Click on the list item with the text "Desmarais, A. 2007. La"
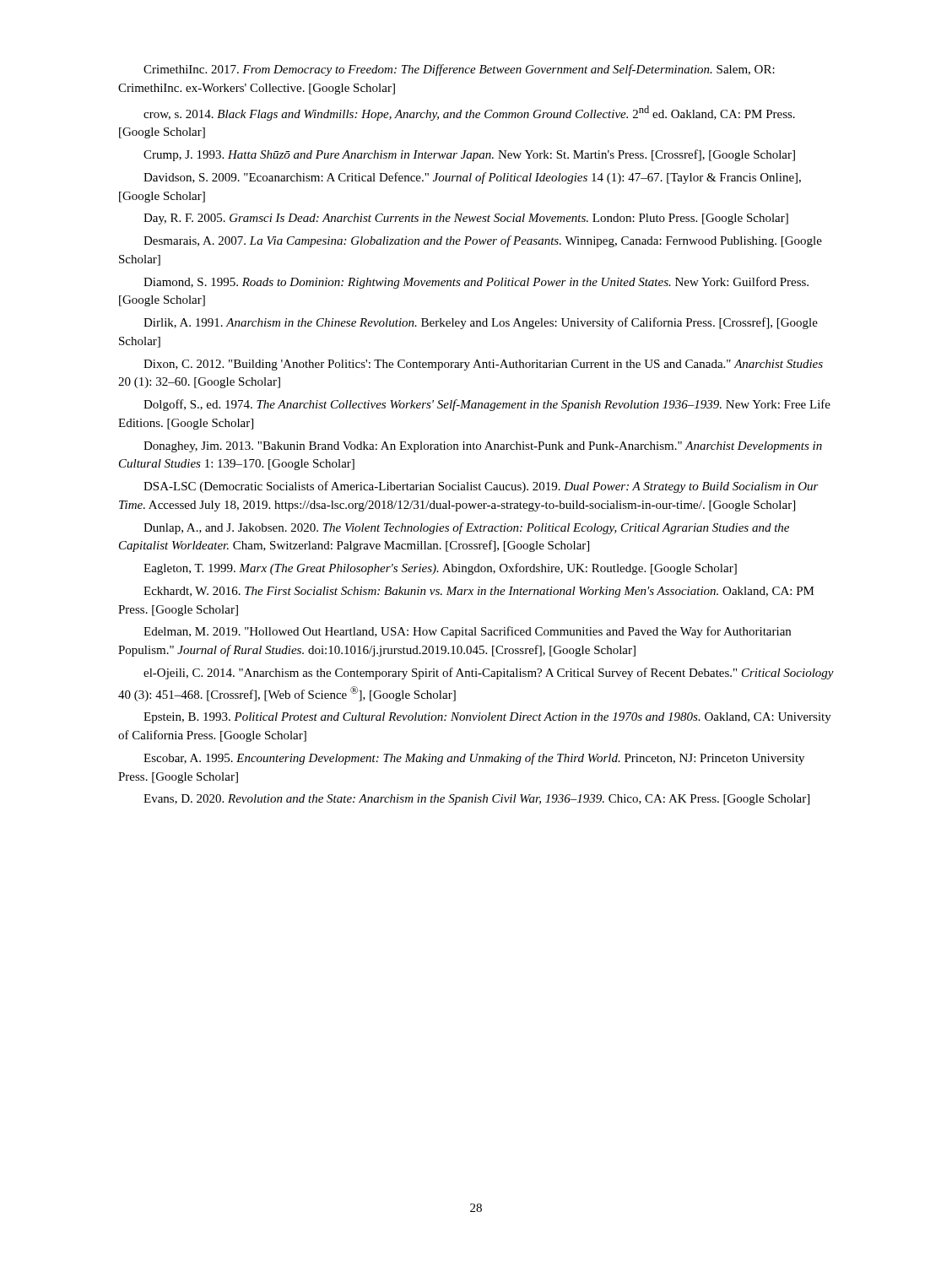This screenshot has width=952, height=1266. coord(470,250)
